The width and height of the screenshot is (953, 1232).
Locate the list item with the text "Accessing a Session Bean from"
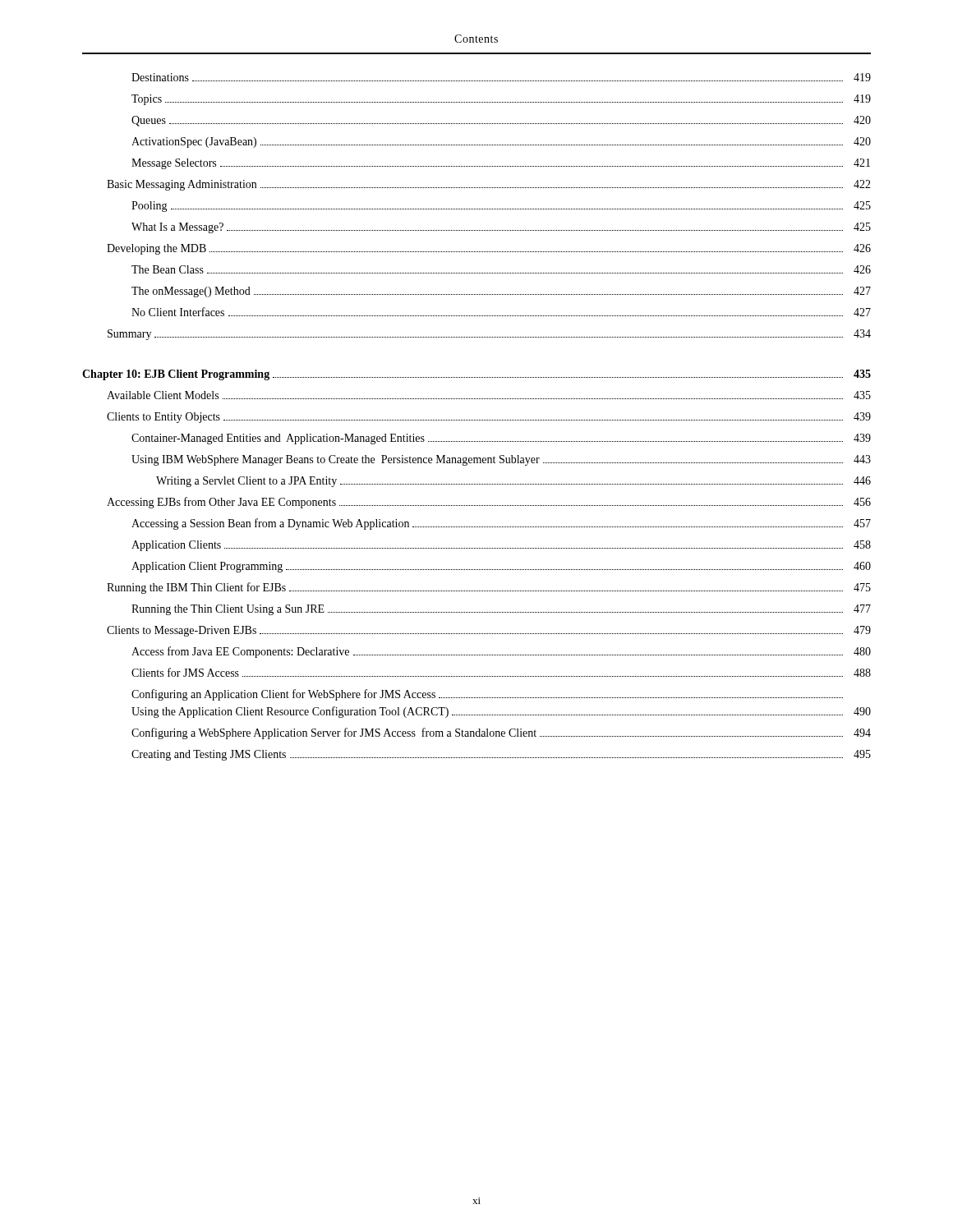pyautogui.click(x=501, y=524)
